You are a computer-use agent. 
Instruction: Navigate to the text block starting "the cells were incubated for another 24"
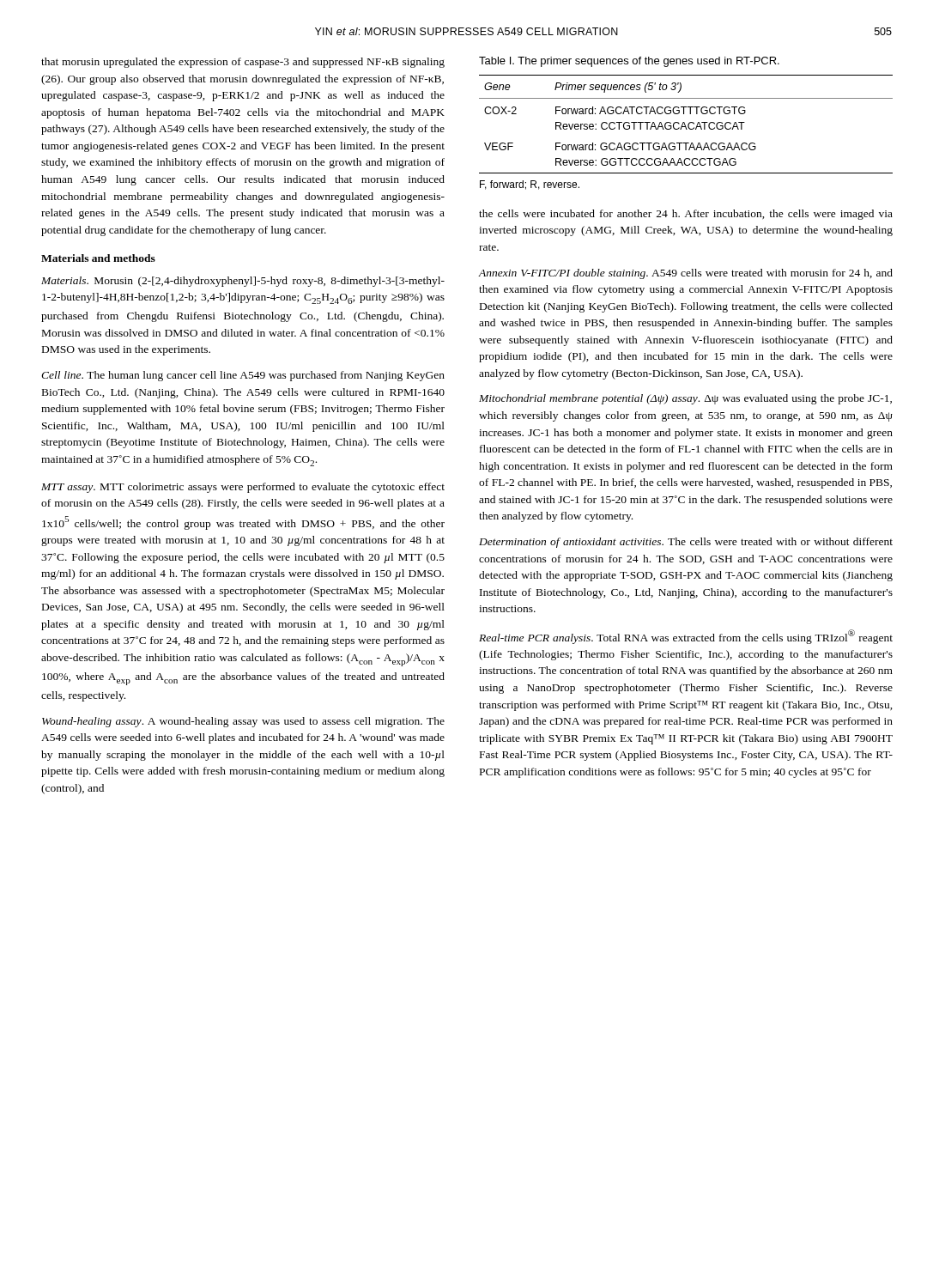tap(686, 230)
